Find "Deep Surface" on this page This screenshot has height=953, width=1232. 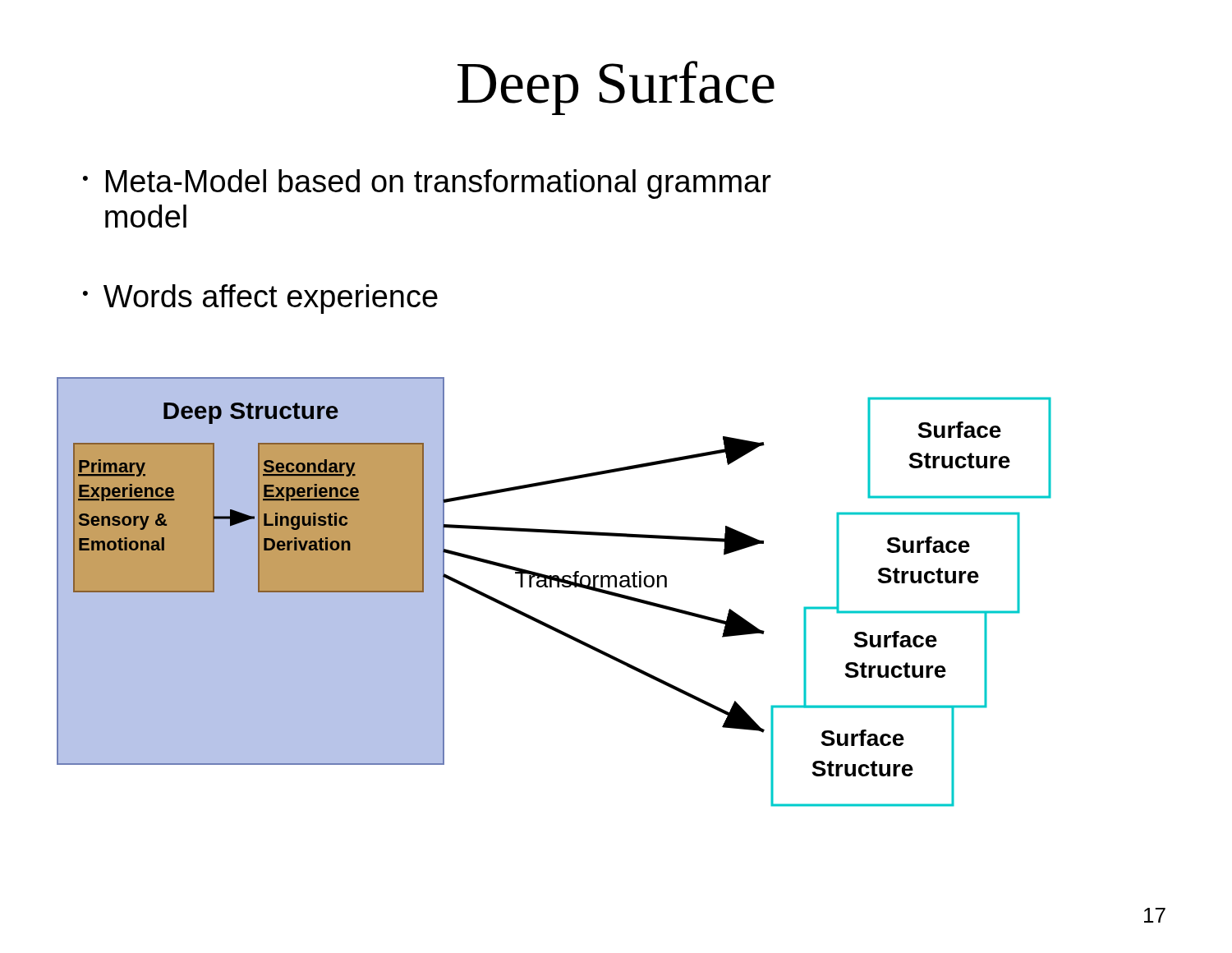[x=616, y=83]
